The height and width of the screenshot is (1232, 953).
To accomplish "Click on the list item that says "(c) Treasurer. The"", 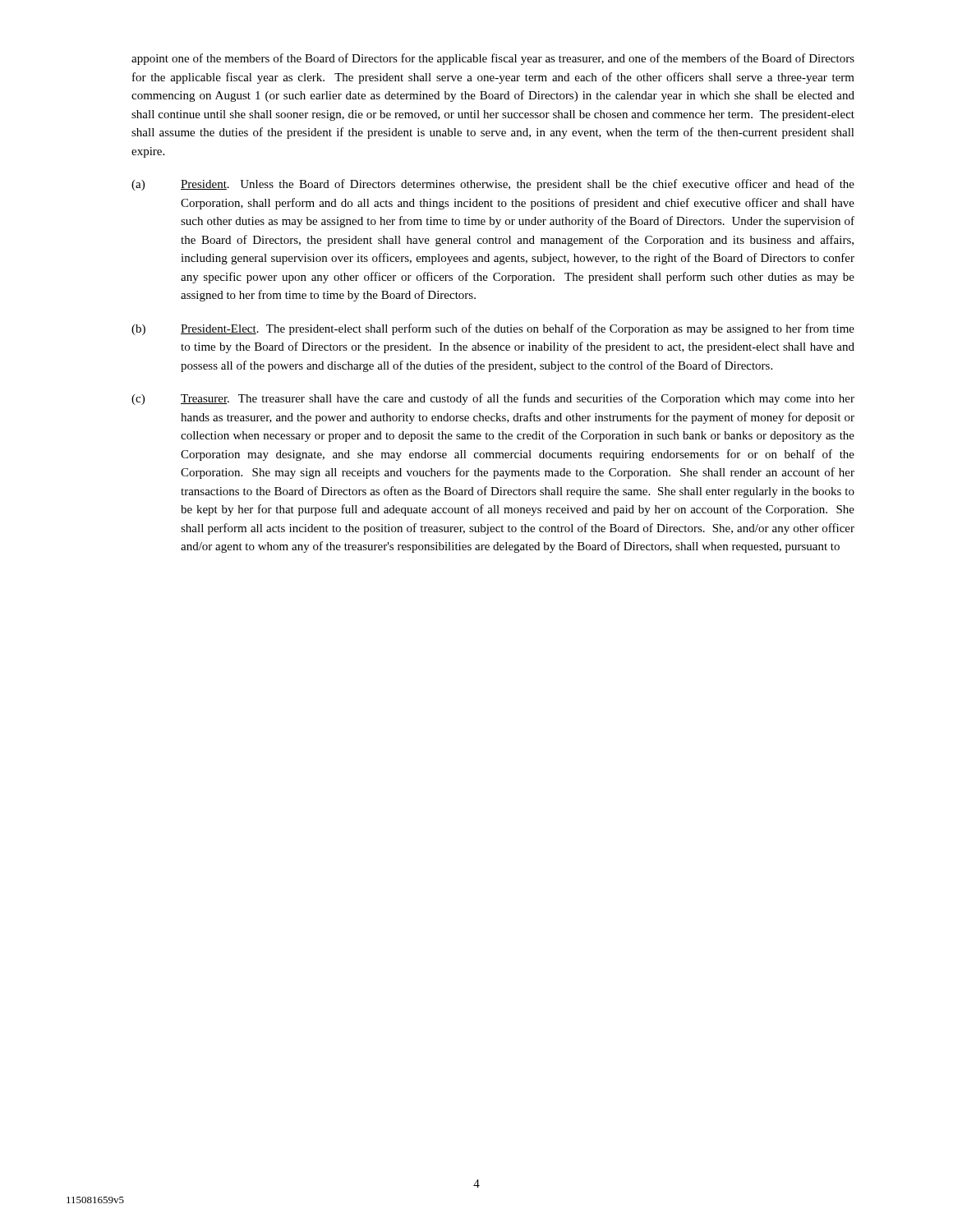I will [x=493, y=472].
